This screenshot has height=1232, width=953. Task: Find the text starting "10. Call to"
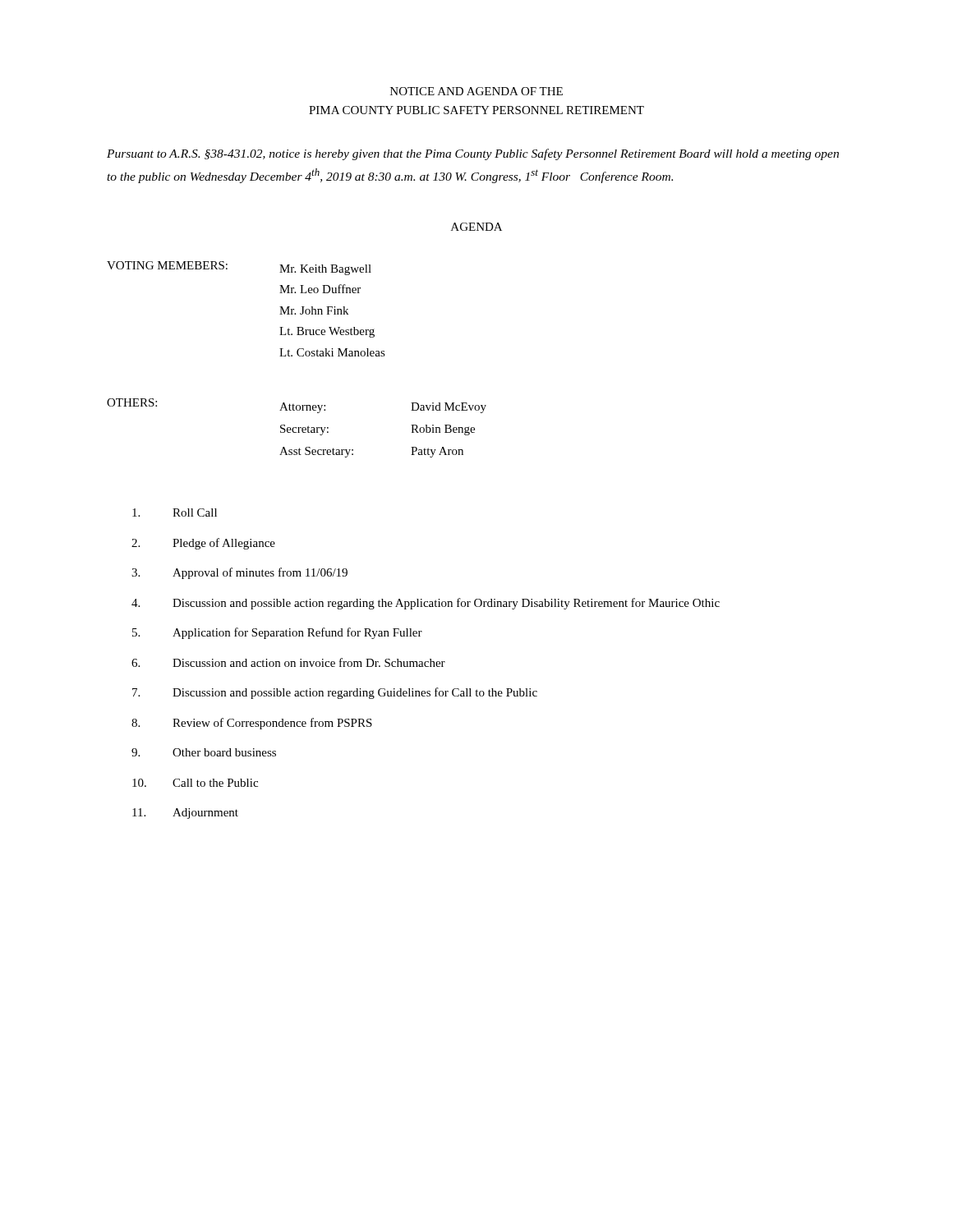195,783
